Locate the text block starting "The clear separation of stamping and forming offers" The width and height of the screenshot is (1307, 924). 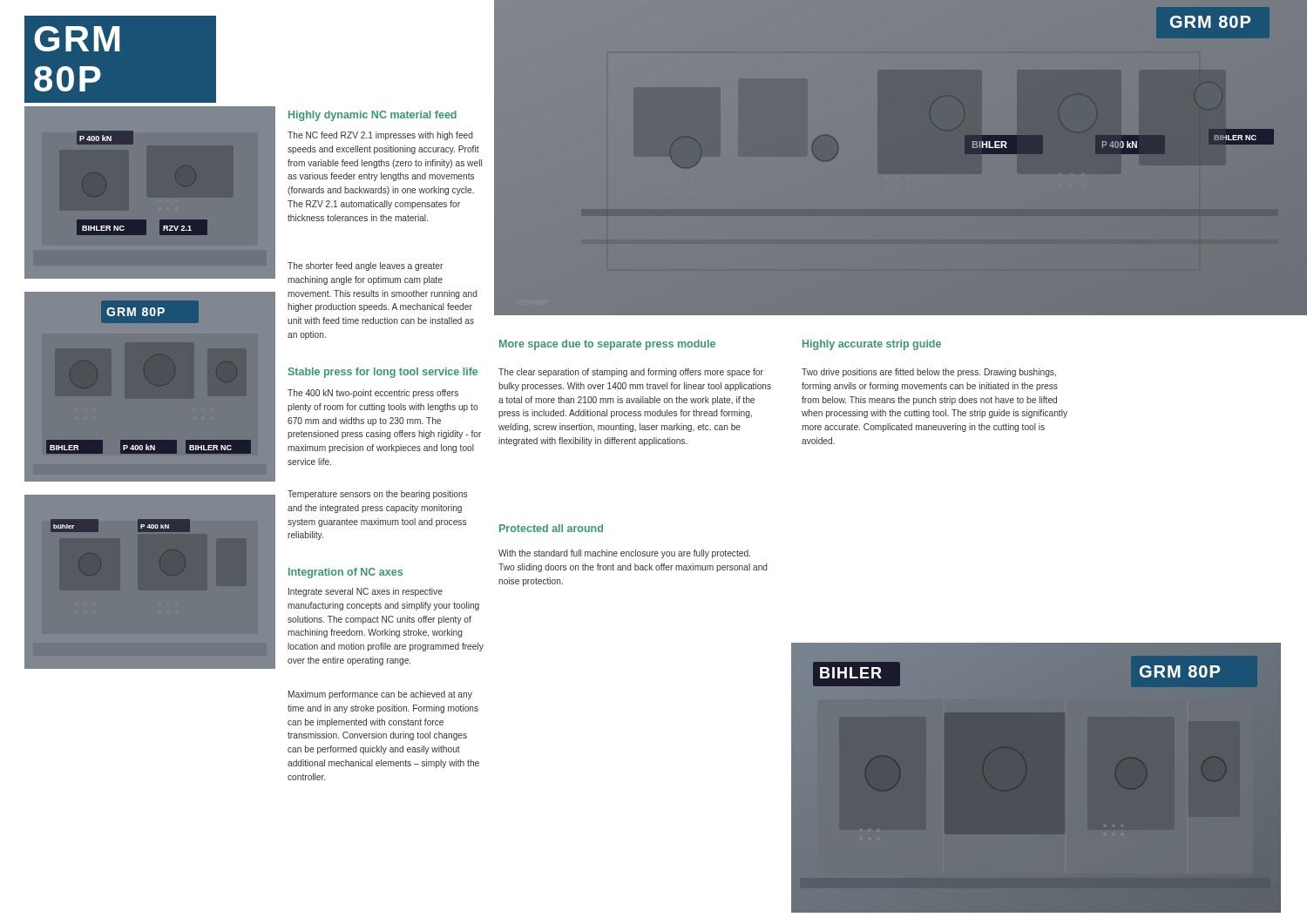(x=637, y=407)
